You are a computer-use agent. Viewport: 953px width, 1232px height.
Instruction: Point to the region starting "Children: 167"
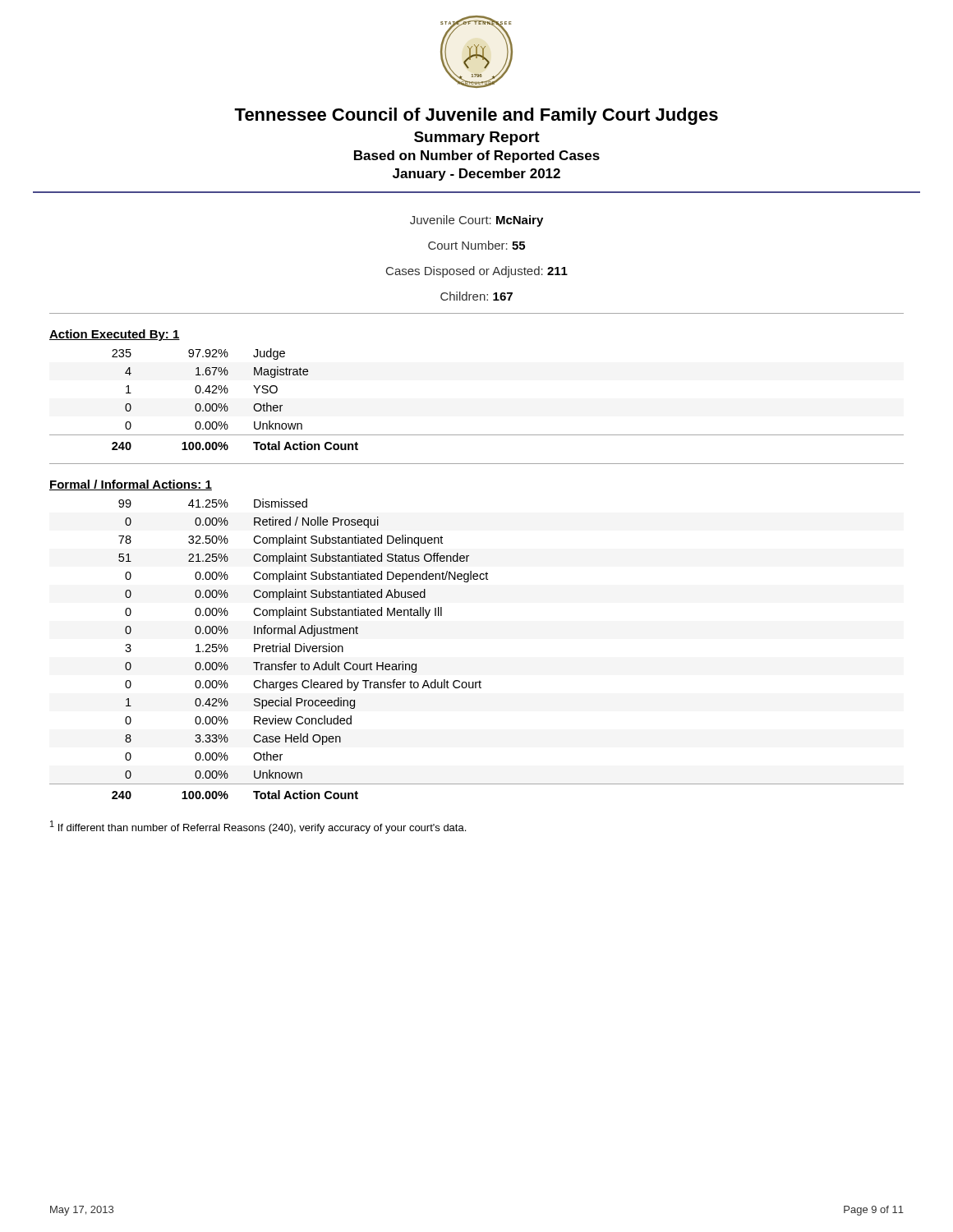pyautogui.click(x=476, y=296)
